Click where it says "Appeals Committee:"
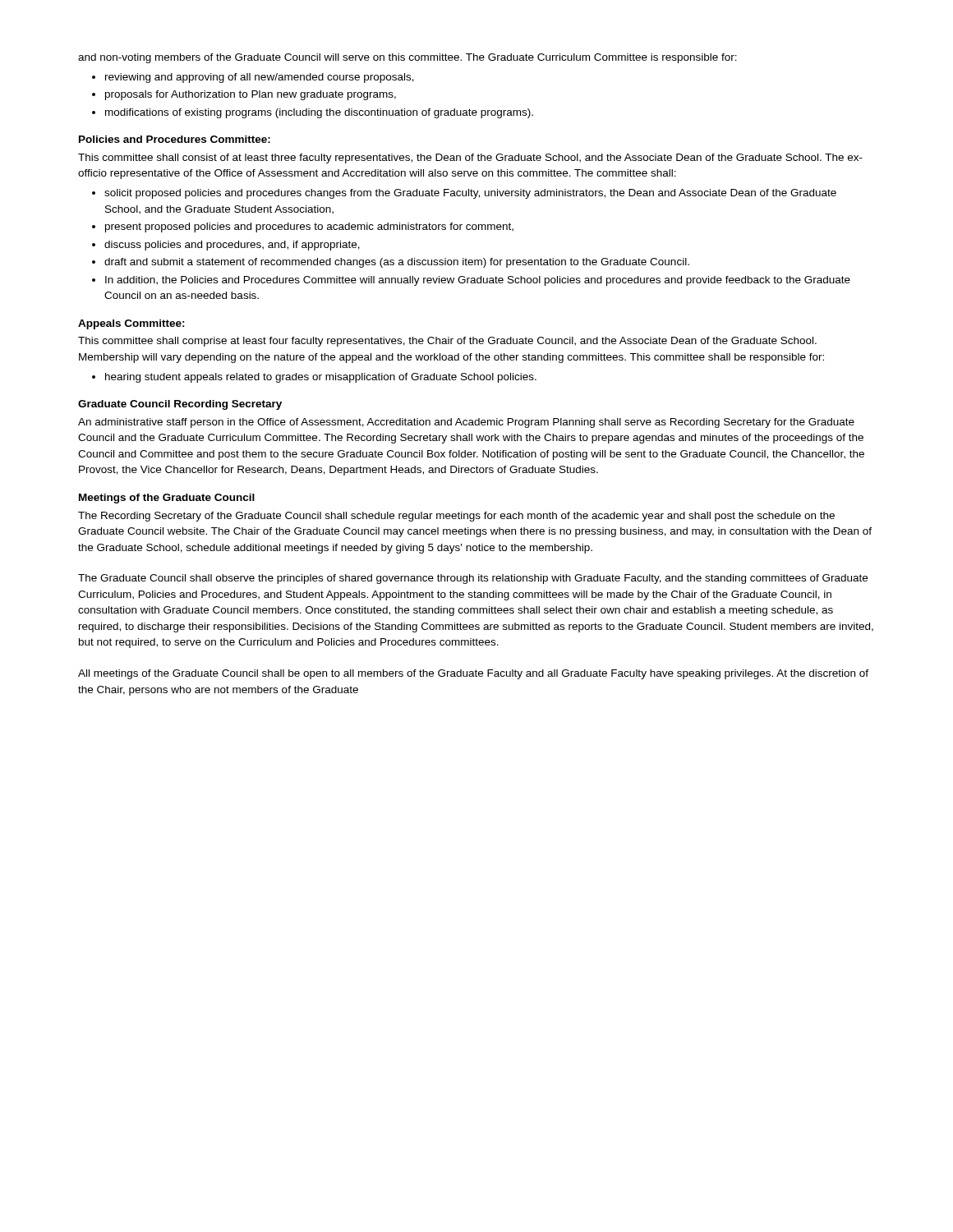The width and height of the screenshot is (953, 1232). click(132, 323)
